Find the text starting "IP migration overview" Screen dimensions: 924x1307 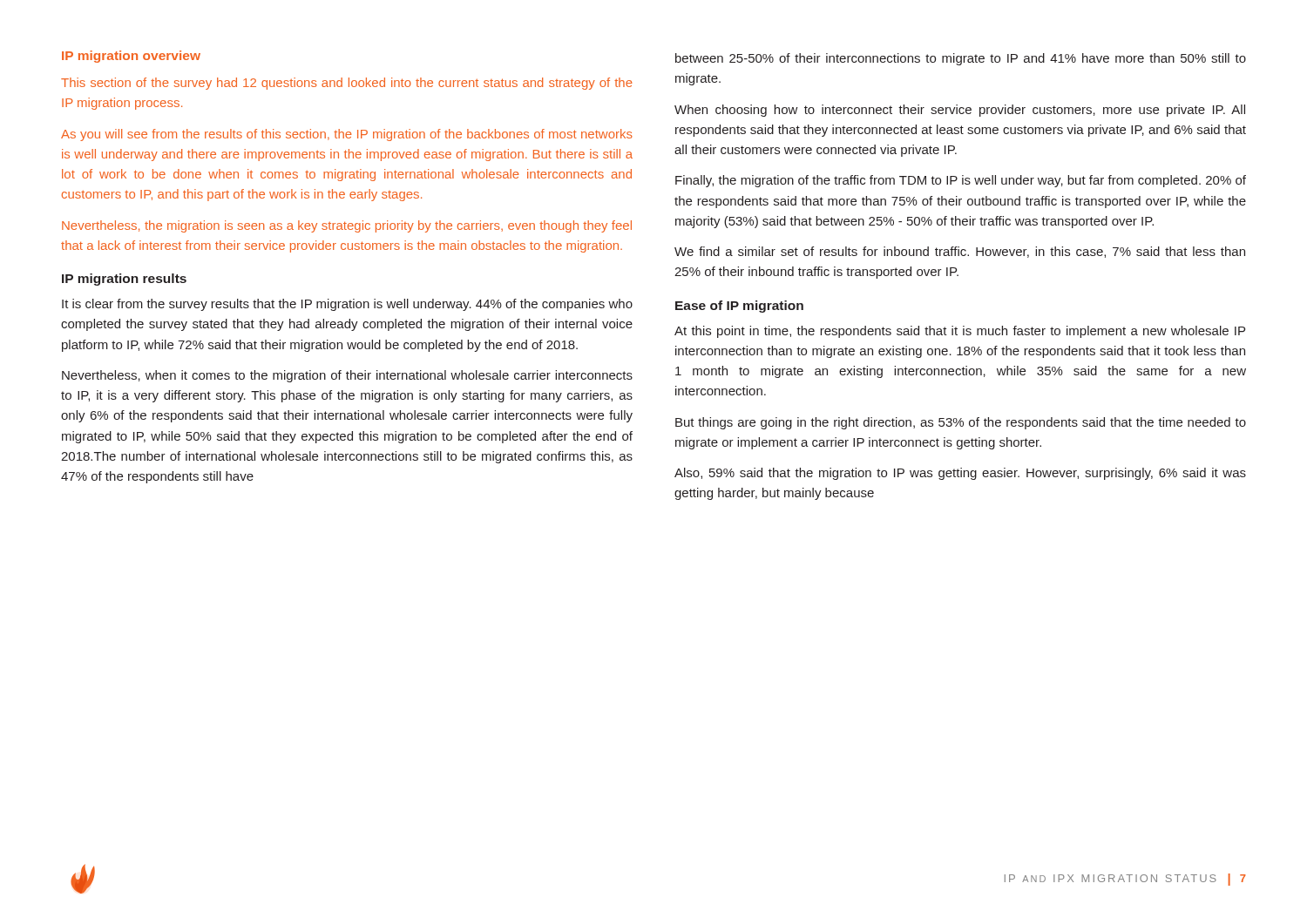[x=131, y=55]
